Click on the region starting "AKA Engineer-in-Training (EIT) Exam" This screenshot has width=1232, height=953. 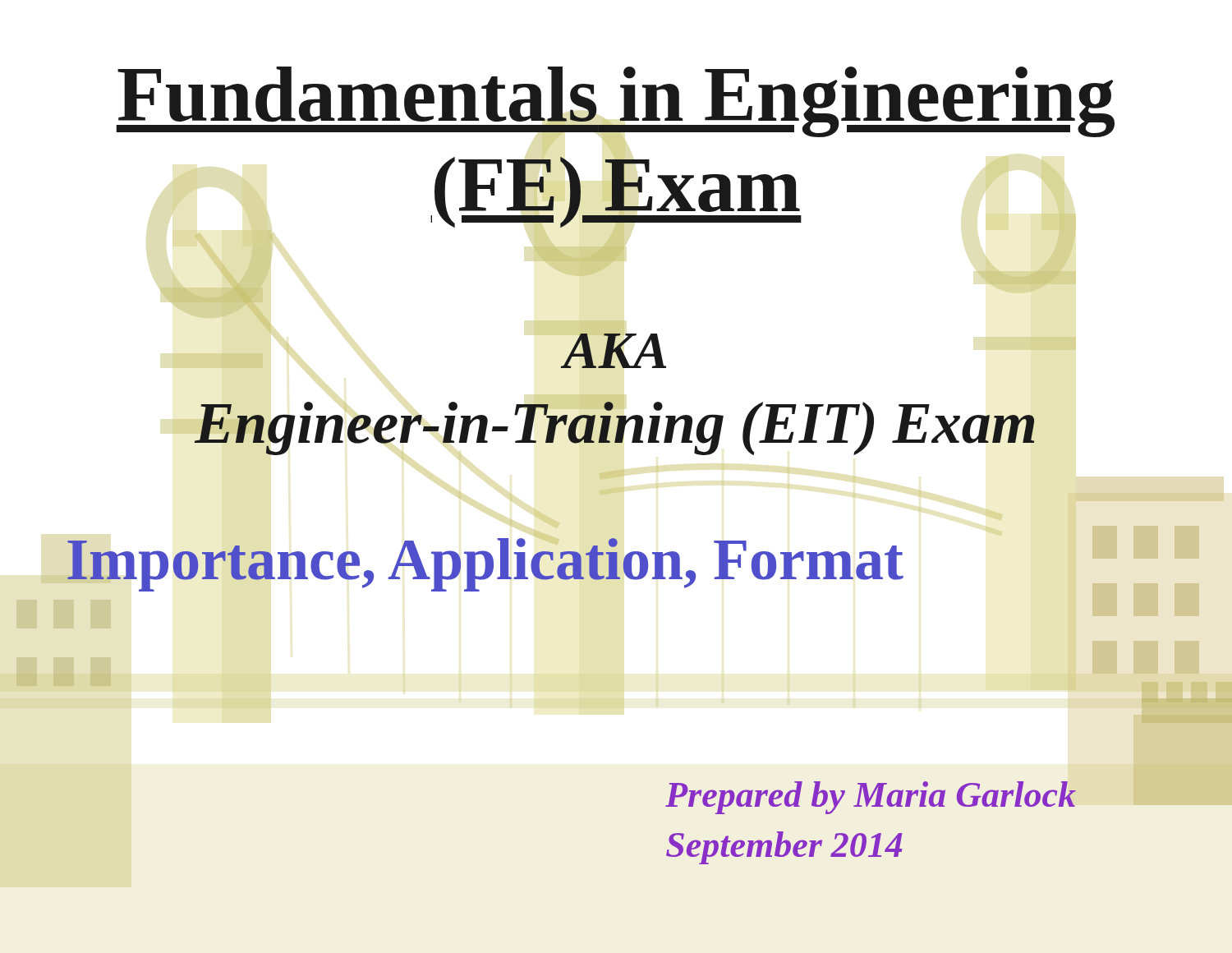pyautogui.click(x=616, y=389)
